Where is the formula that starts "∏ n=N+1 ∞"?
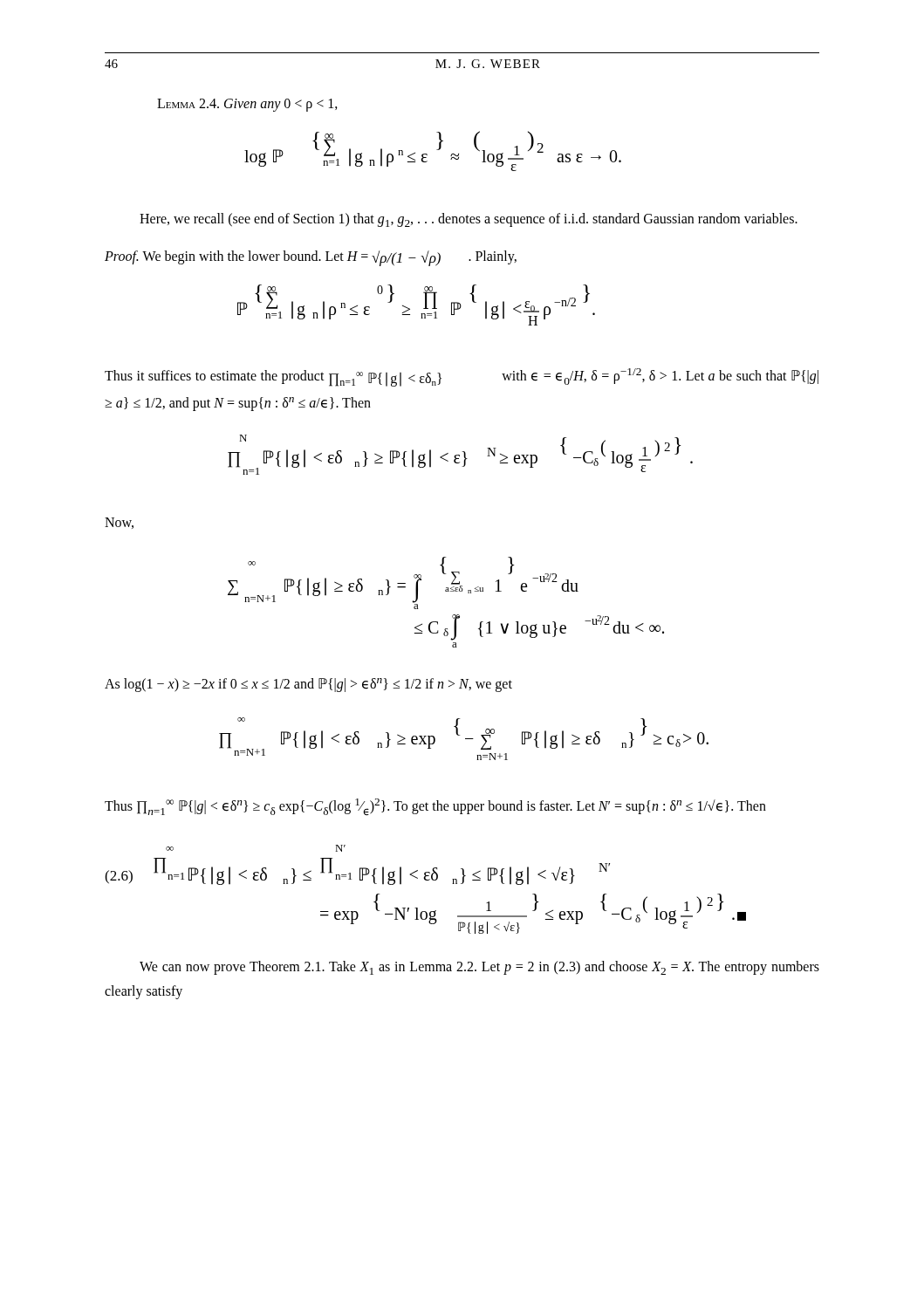Viewport: 924px width, 1309px height. coord(462,741)
